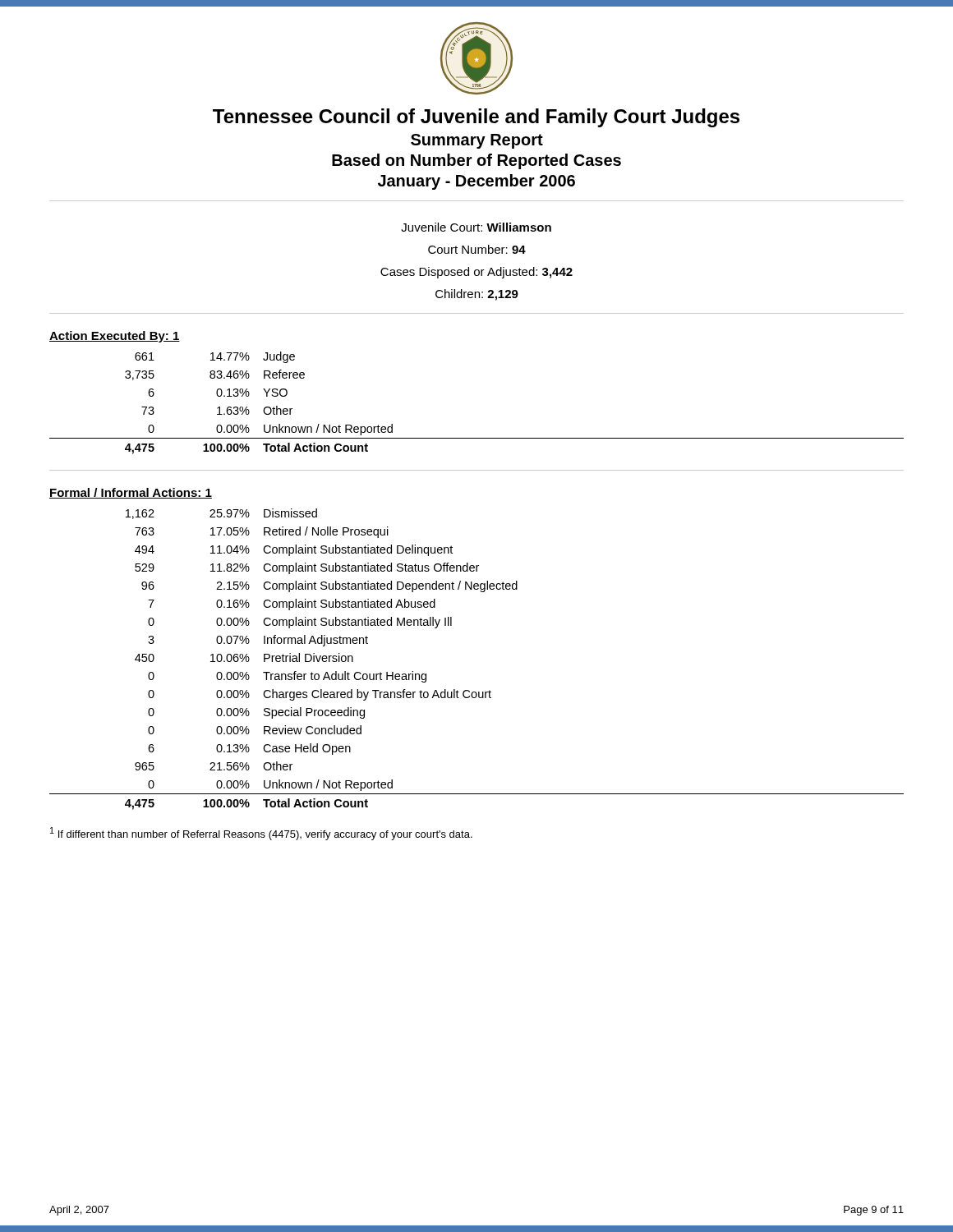Find the footnote with the text "1 If different"
Viewport: 953px width, 1232px height.
(261, 833)
